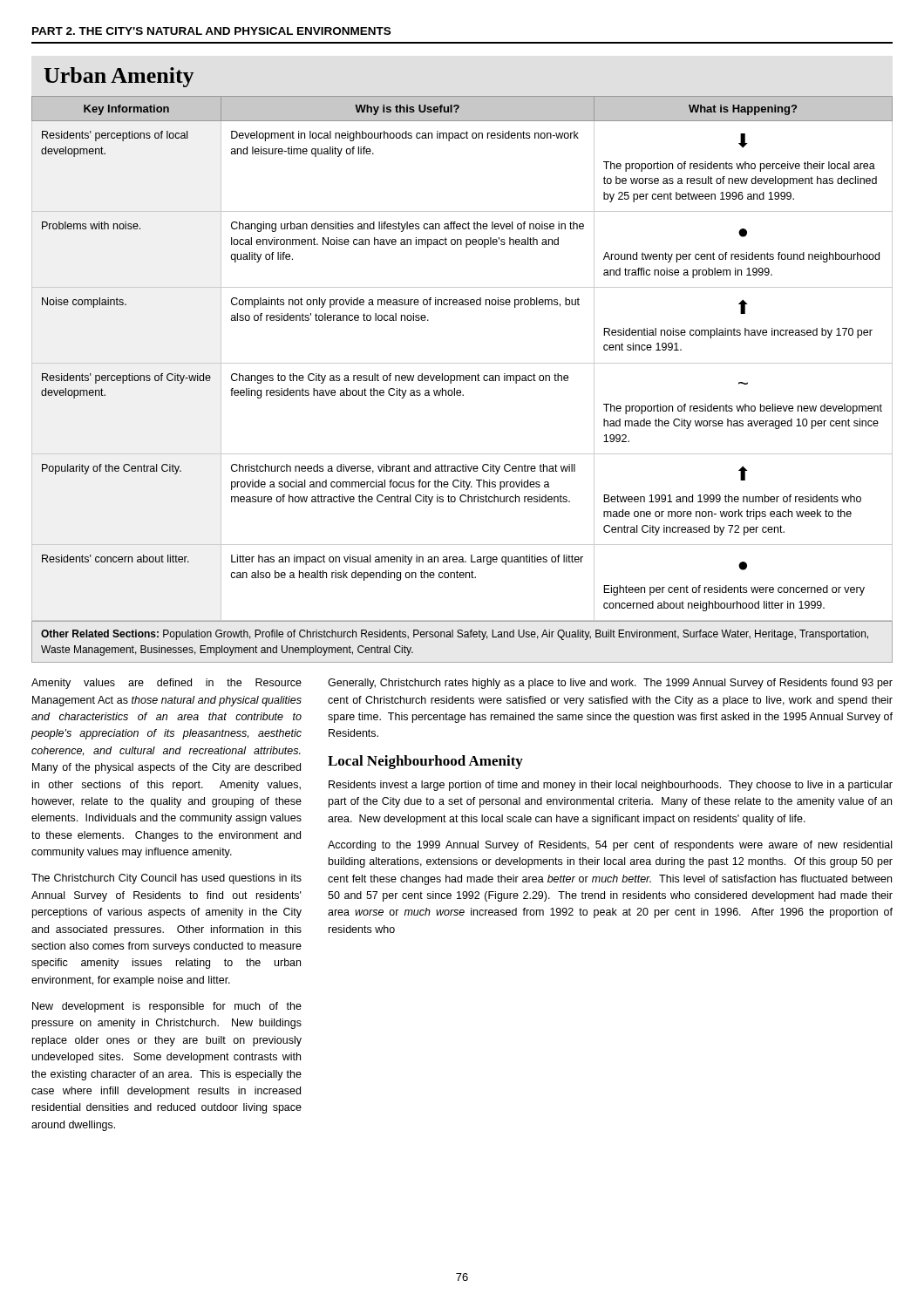Viewport: 924px width, 1308px height.
Task: Select the text starting "Residents invest a large portion of time"
Action: click(x=610, y=802)
